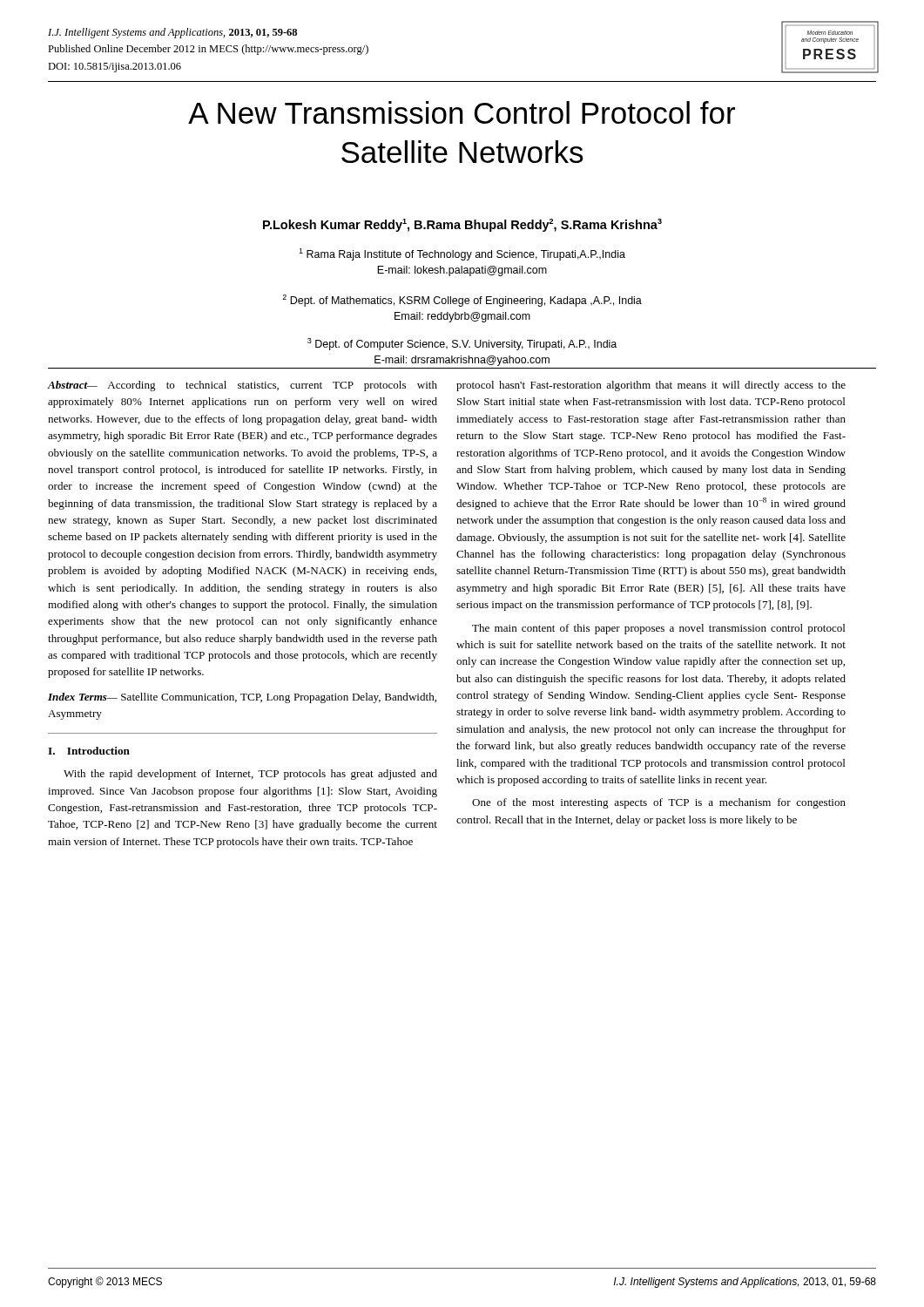Find a logo
The image size is (924, 1307).
pos(830,47)
